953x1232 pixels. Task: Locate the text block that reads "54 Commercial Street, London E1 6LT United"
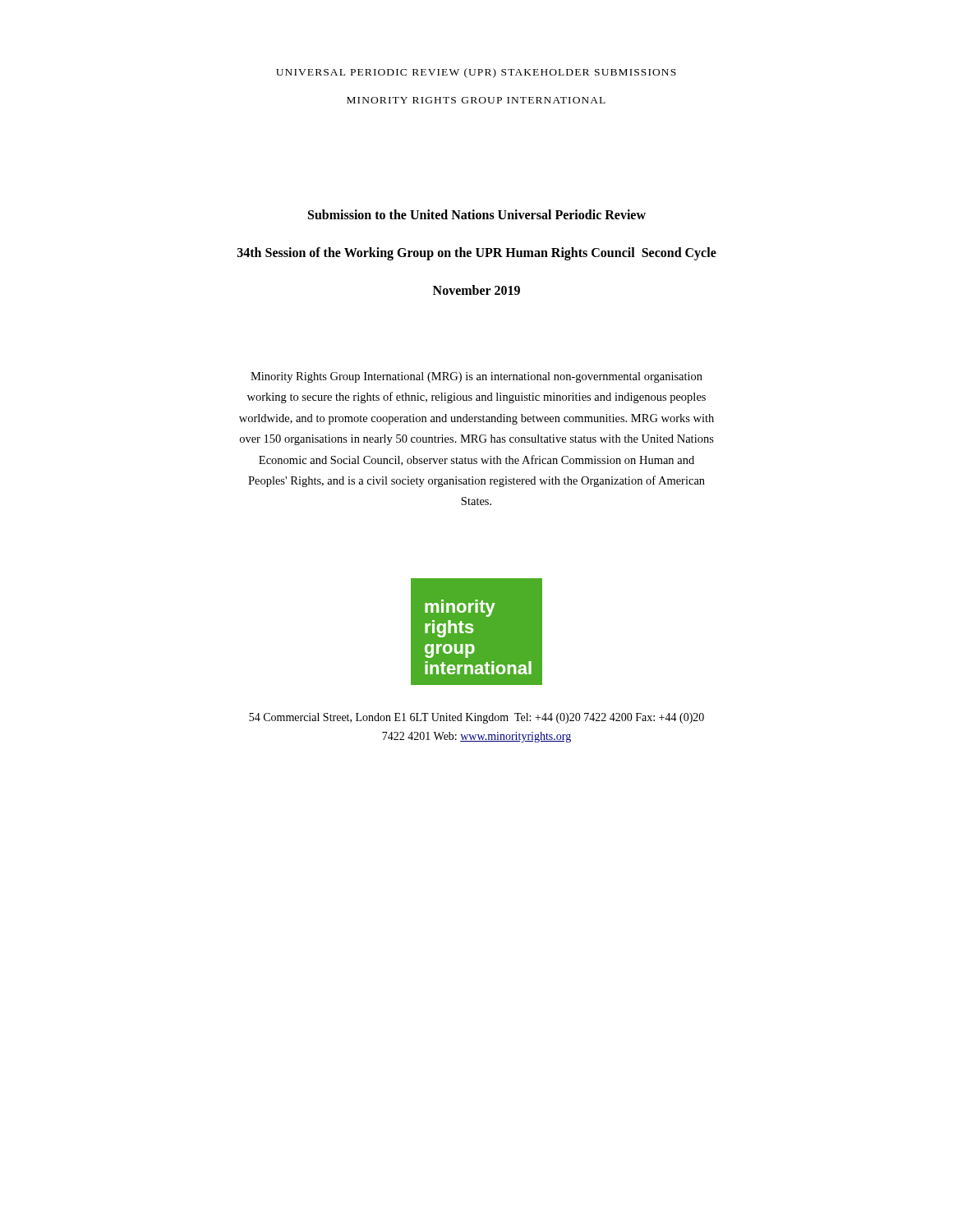476,727
